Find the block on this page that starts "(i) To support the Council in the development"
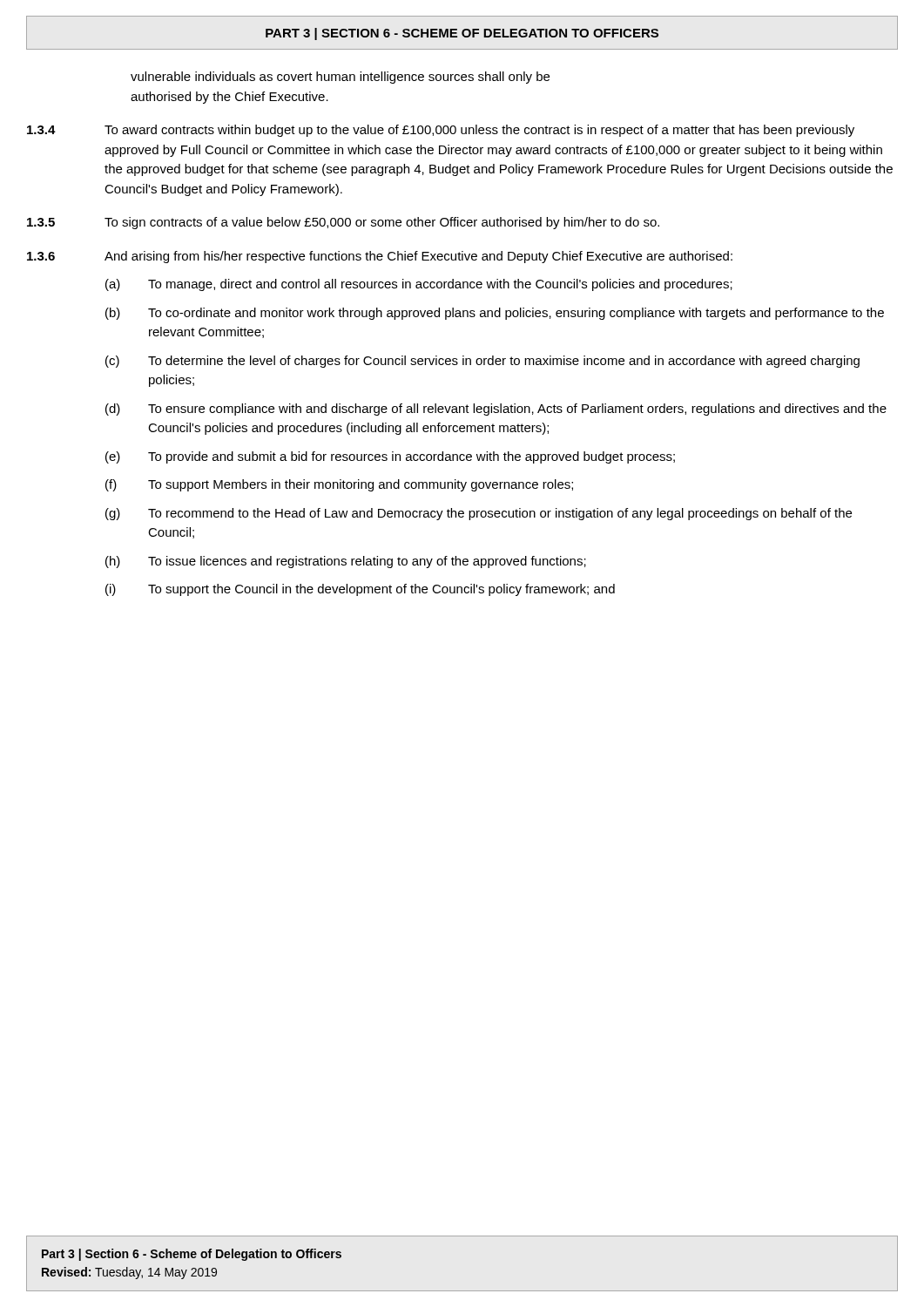The height and width of the screenshot is (1307, 924). [501, 589]
